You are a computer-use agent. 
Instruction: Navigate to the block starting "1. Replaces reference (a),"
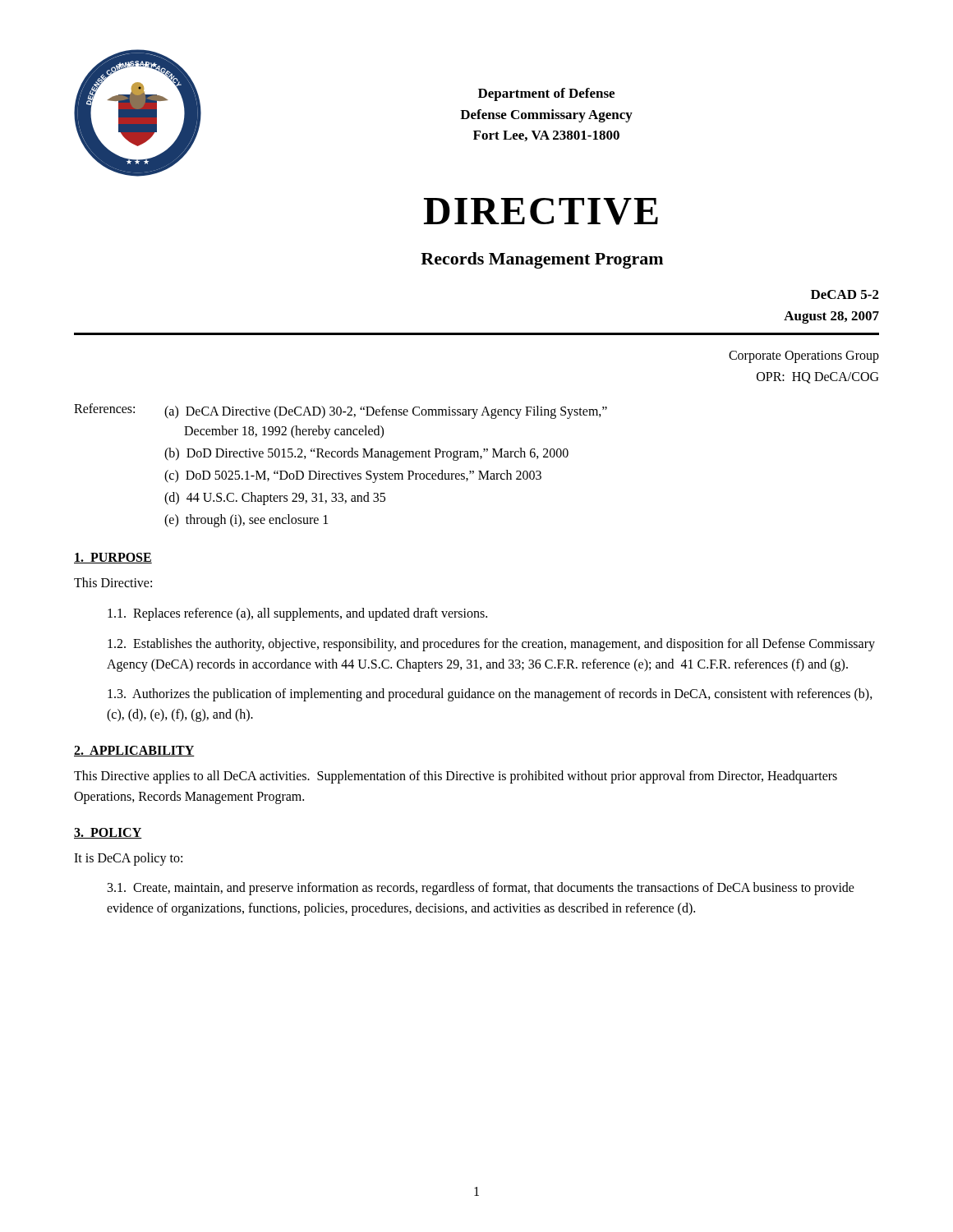click(x=298, y=613)
